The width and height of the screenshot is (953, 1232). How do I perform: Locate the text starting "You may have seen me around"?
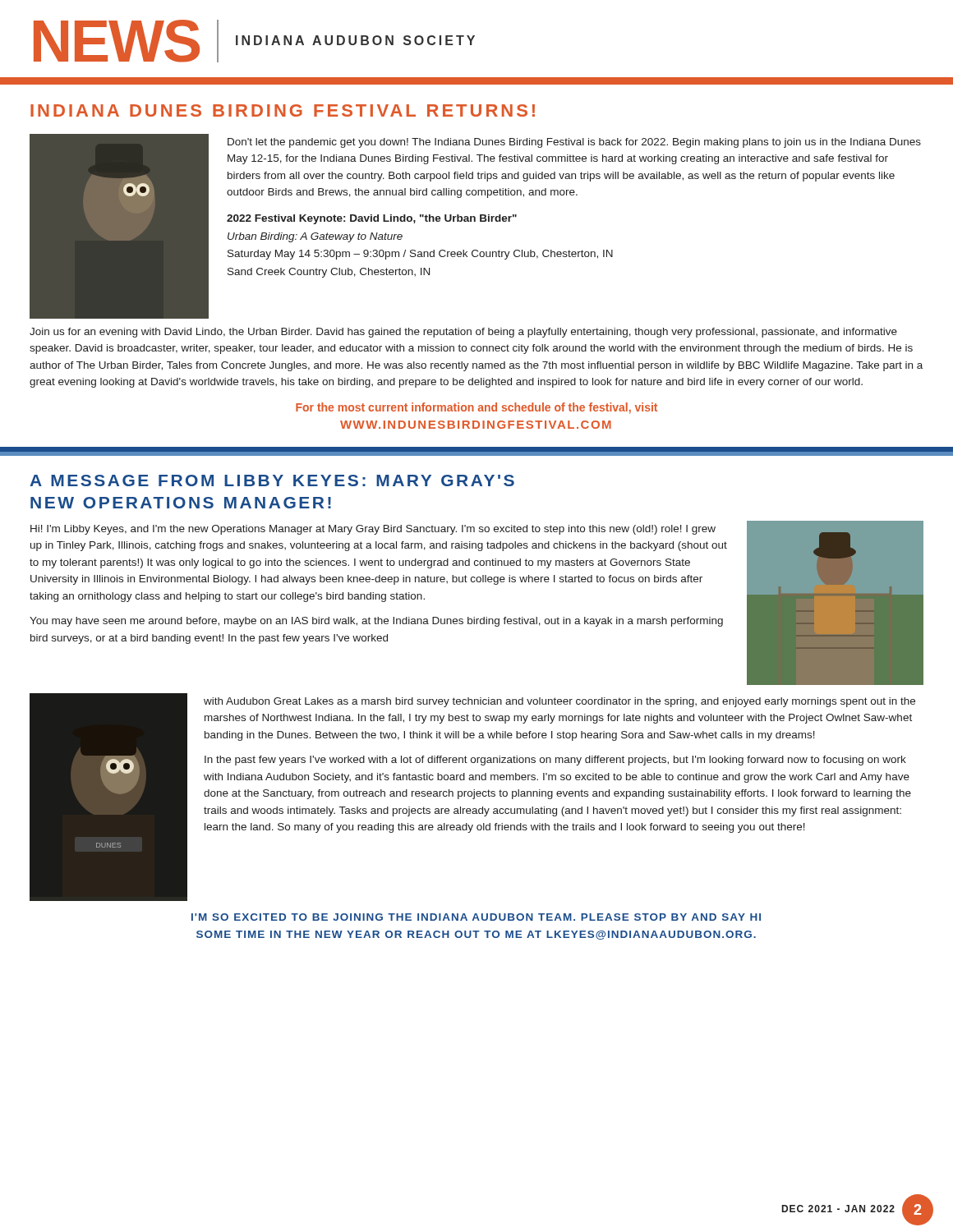click(376, 629)
